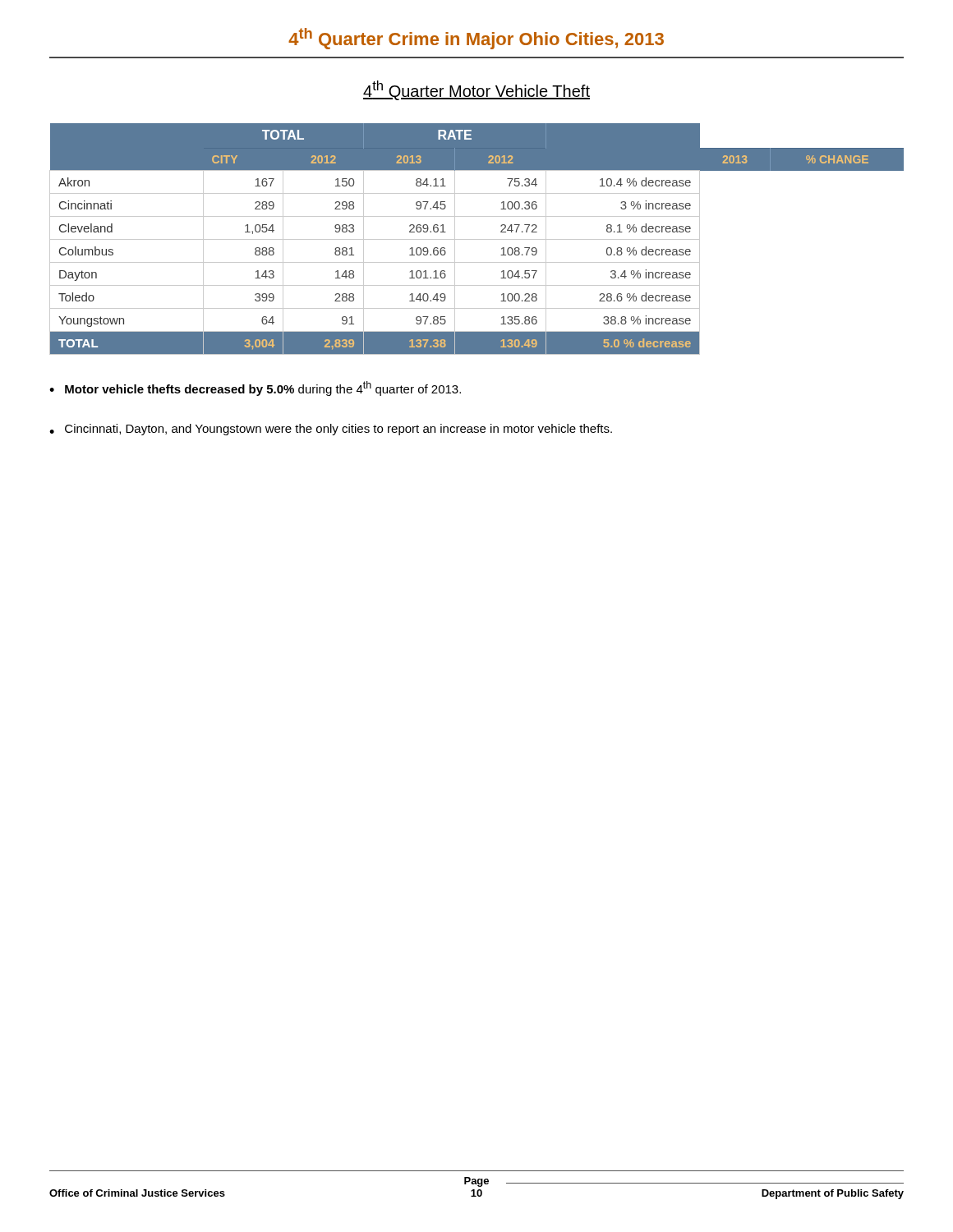Locate the block starting "• Motor vehicle thefts decreased by"

256,390
